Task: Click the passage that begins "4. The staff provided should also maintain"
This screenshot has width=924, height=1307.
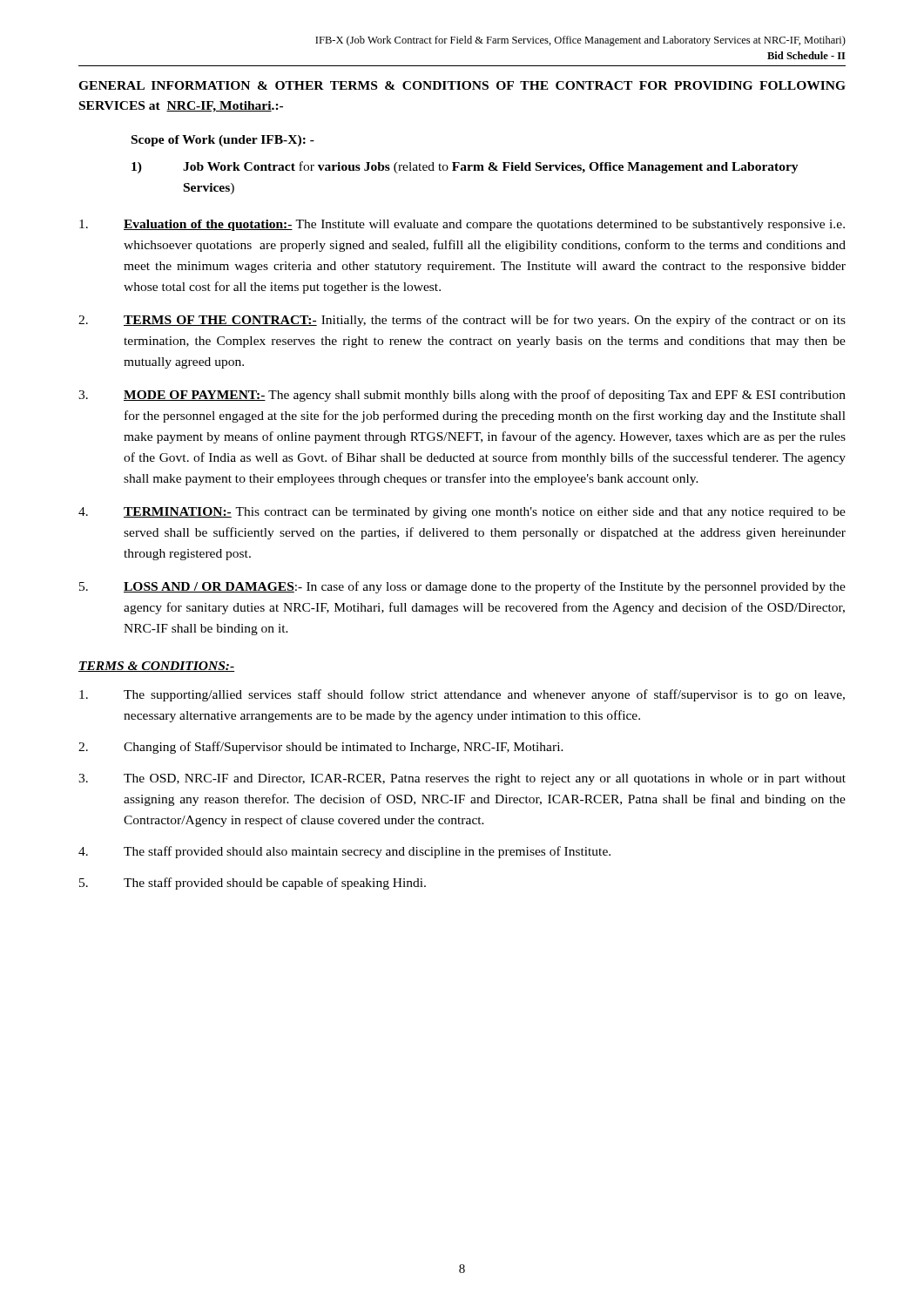Action: click(x=462, y=851)
